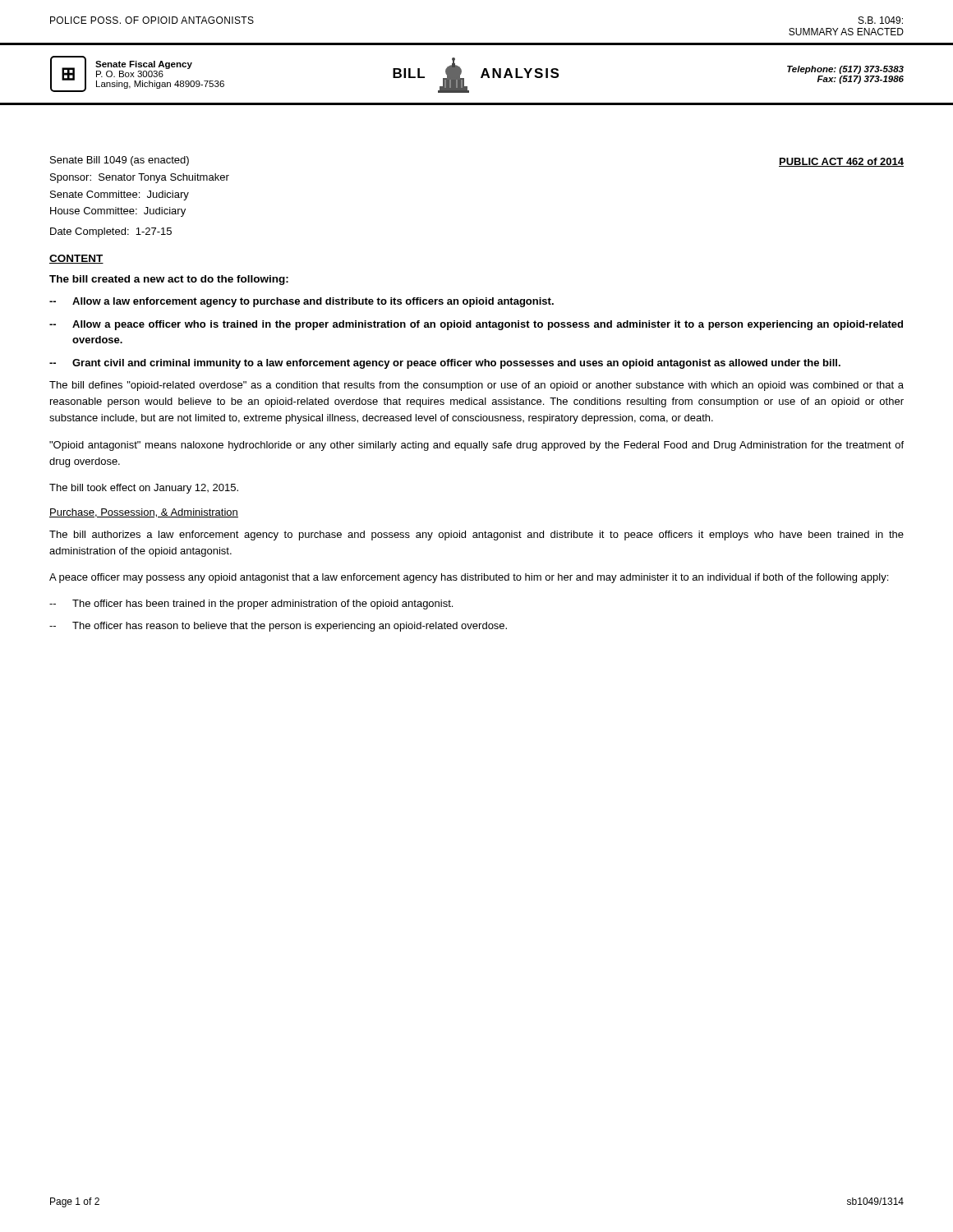
Task: Click on the text block starting "PUBLIC ACT 462 of 2014"
Action: tap(841, 161)
